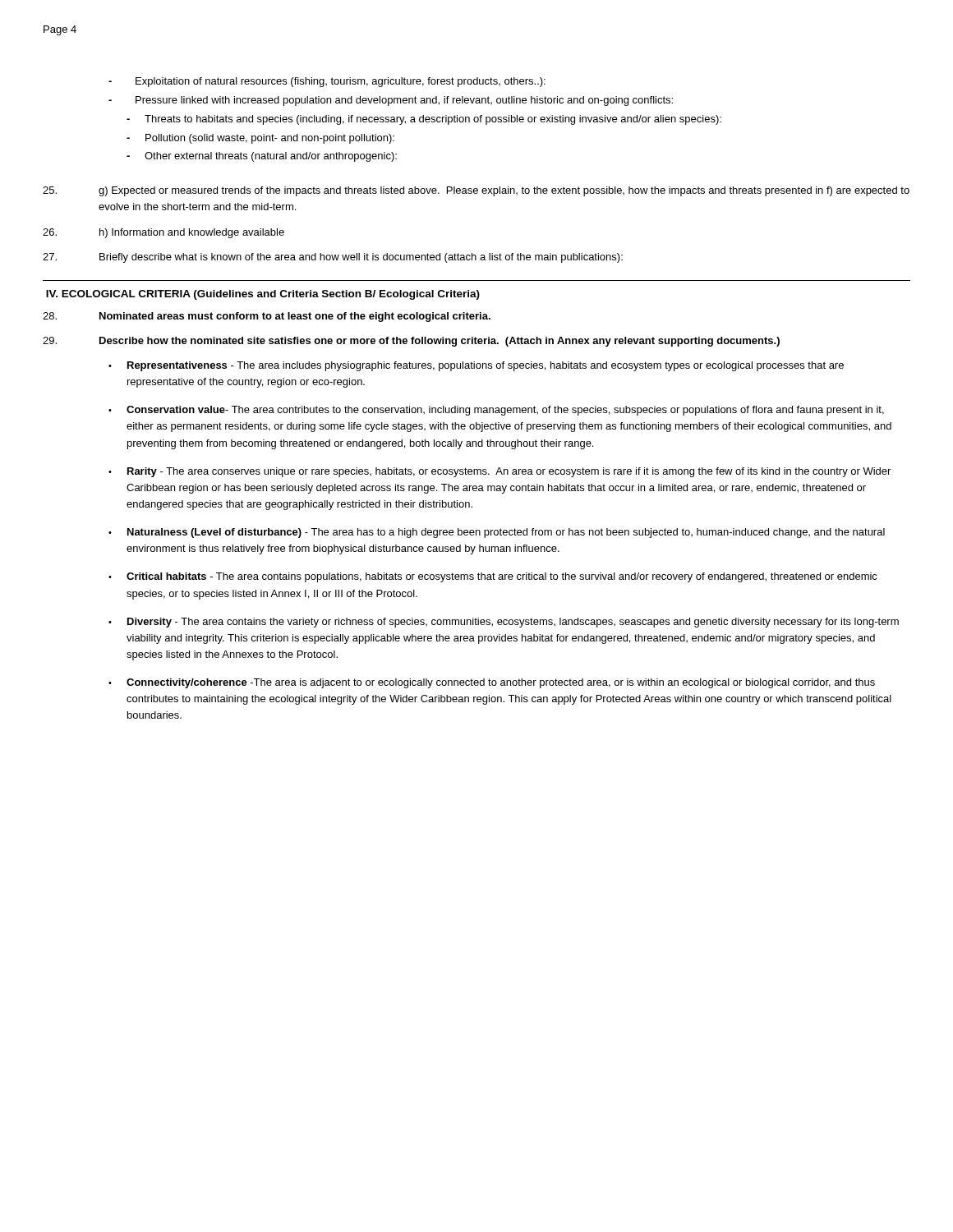The width and height of the screenshot is (953, 1232).
Task: Click on the region starting "h) Information and knowledge"
Action: tap(163, 233)
